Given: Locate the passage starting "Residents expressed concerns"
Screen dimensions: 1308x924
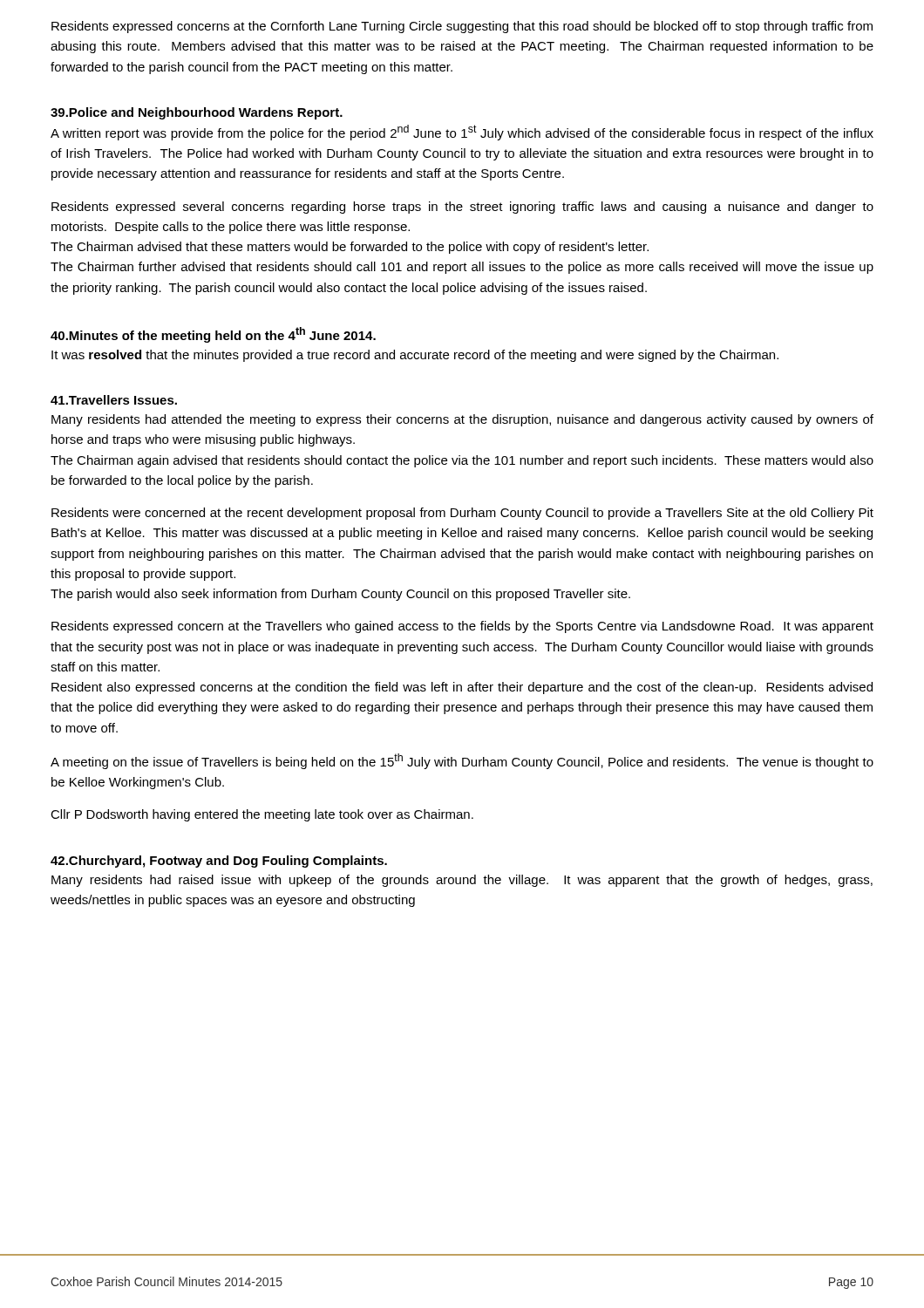Looking at the screenshot, I should pyautogui.click(x=462, y=46).
